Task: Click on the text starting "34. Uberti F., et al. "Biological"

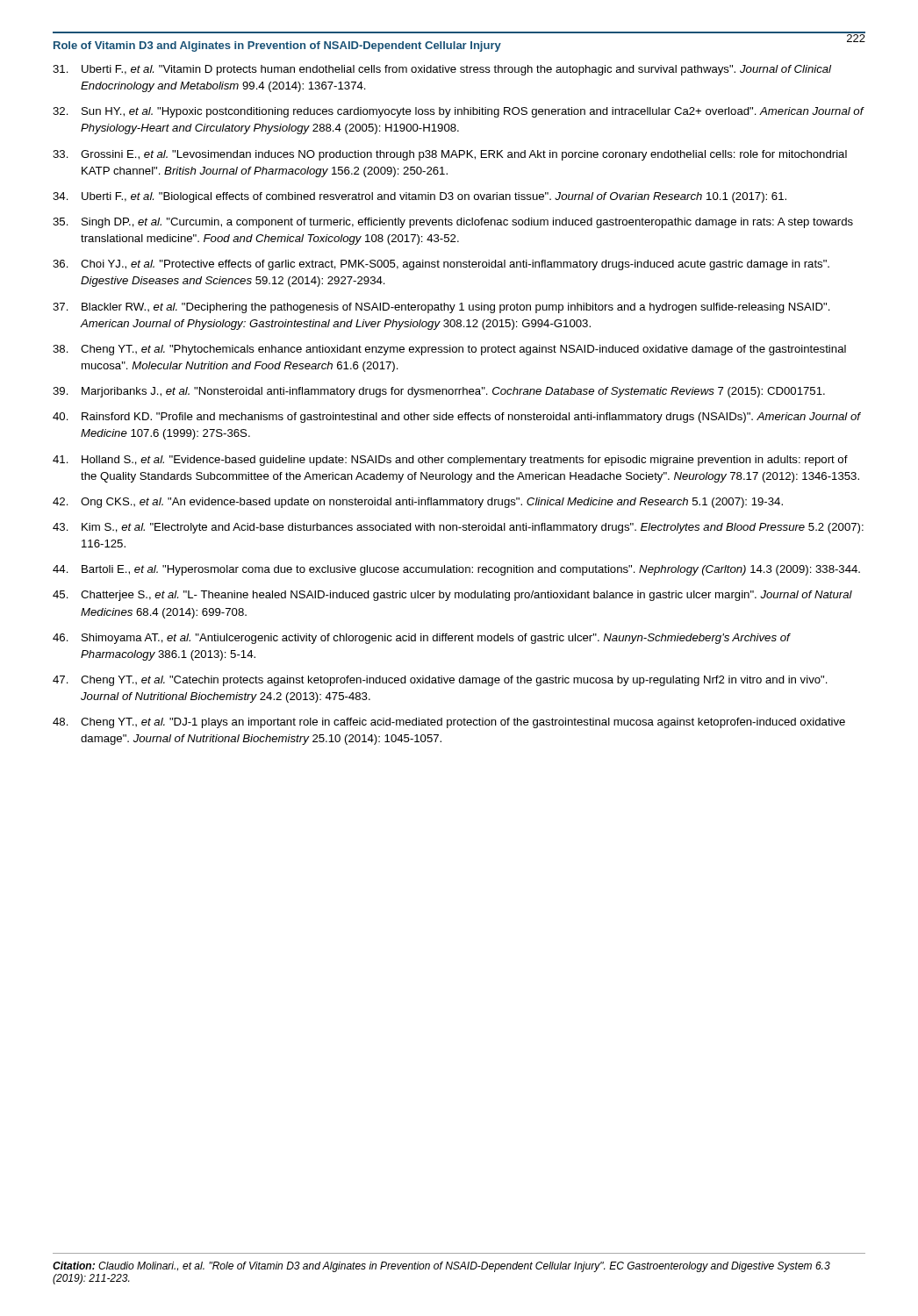Action: tap(459, 196)
